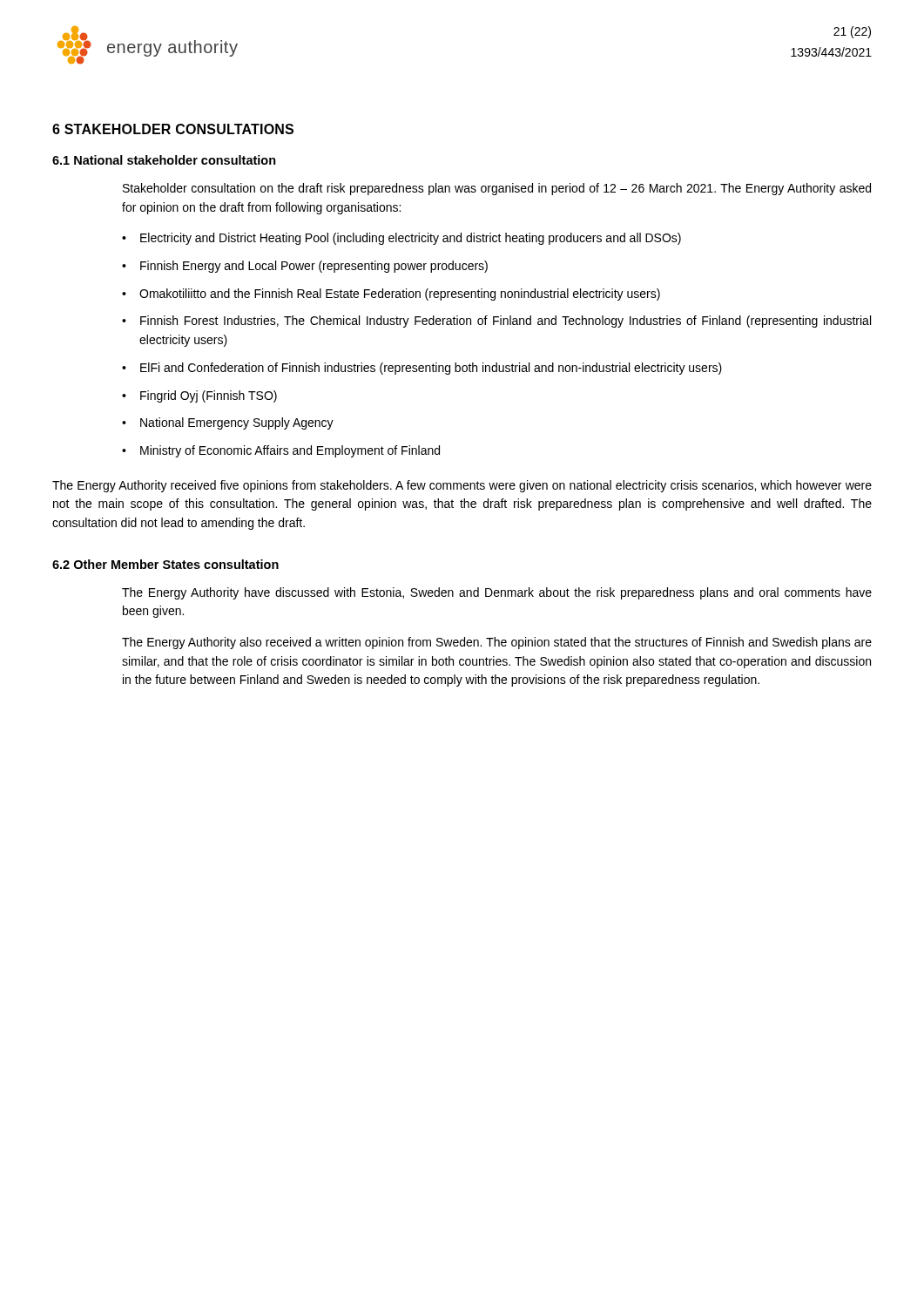Click the passage that begins "The Energy Authority also received"
This screenshot has height=1307, width=924.
(x=497, y=661)
